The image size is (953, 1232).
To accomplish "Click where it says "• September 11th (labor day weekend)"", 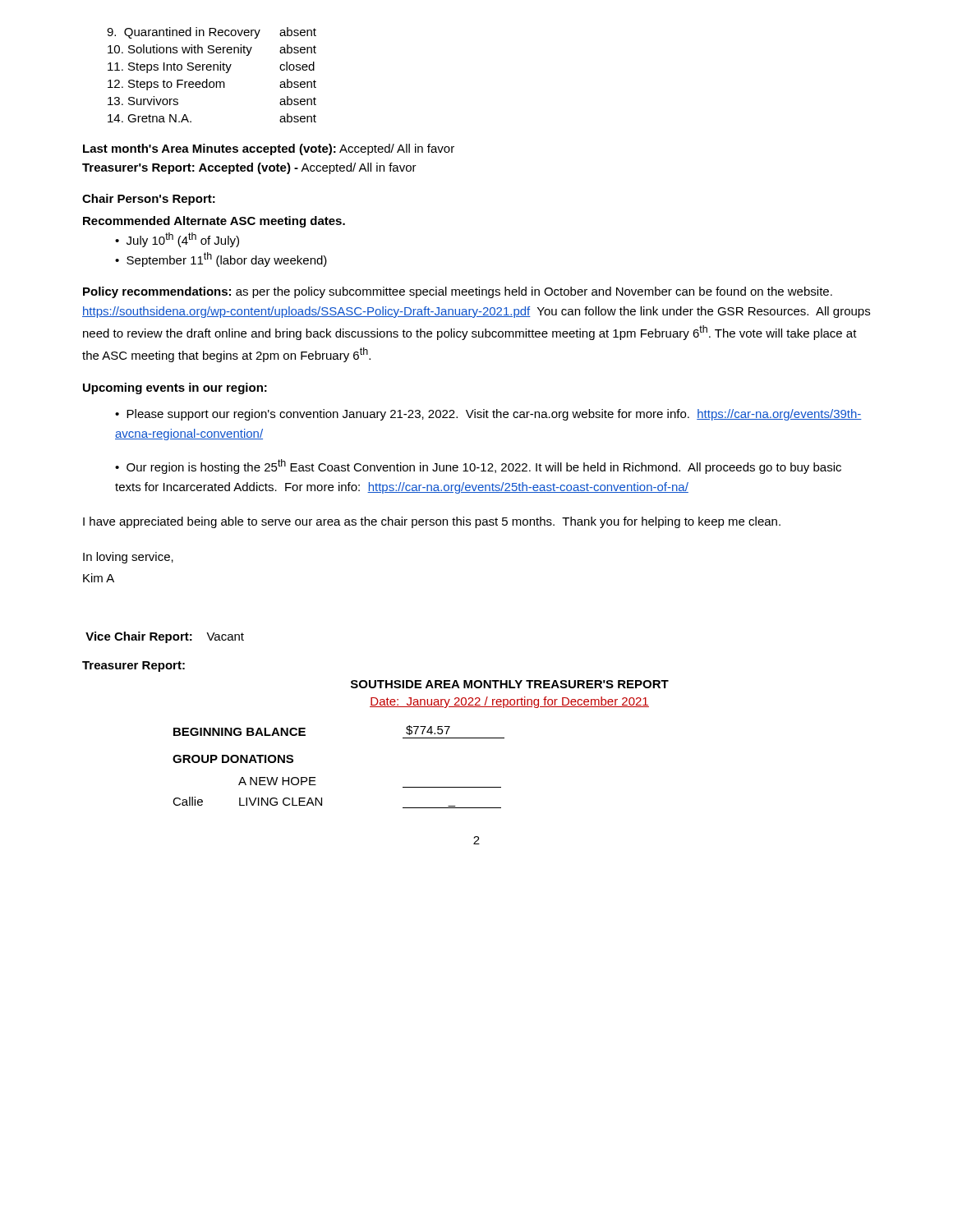I will pos(221,259).
